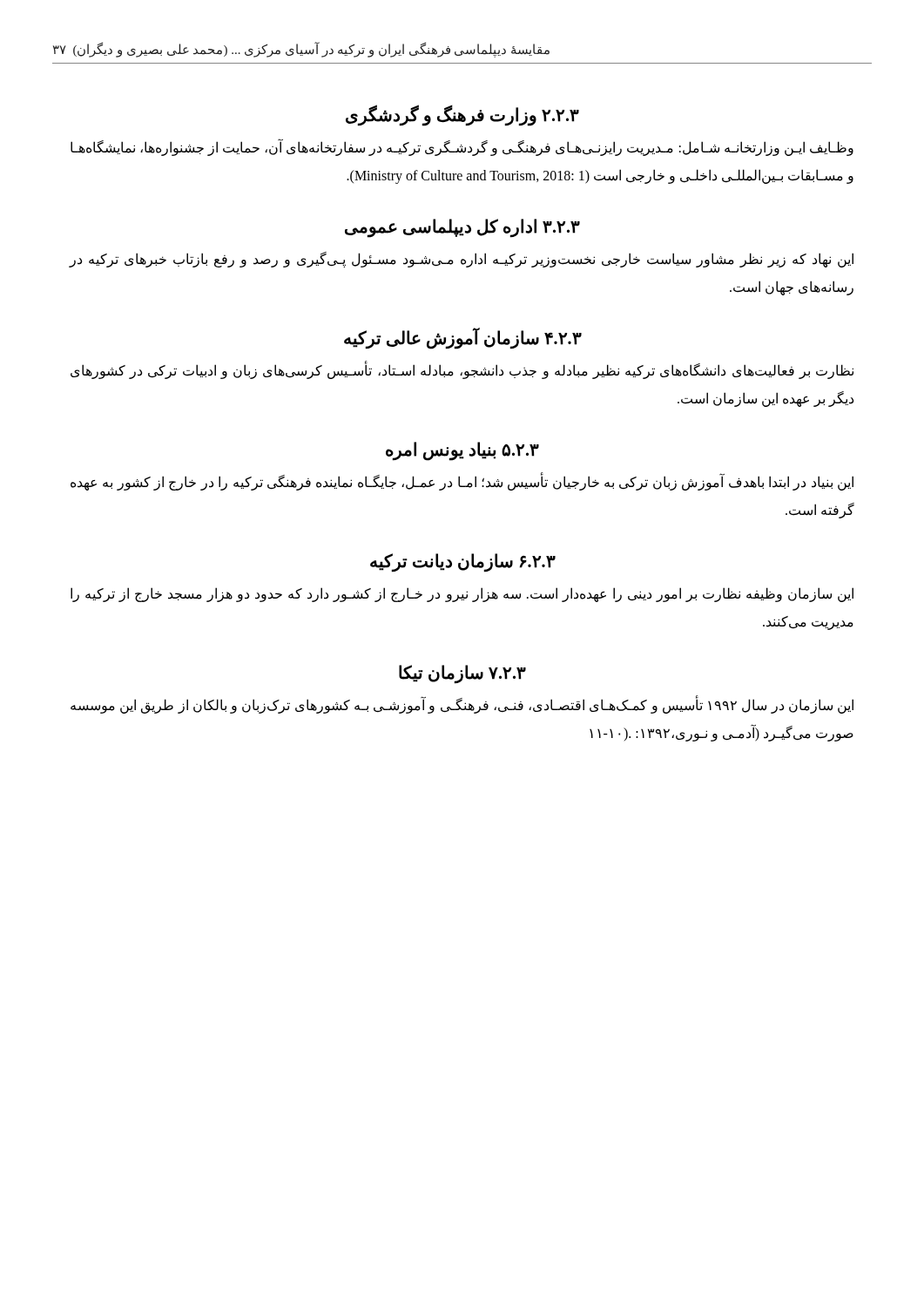Point to the region starting "۶.۲.۳ سازمان دیانت ترکیه"
Viewport: 924px width, 1307px height.
pyautogui.click(x=462, y=561)
